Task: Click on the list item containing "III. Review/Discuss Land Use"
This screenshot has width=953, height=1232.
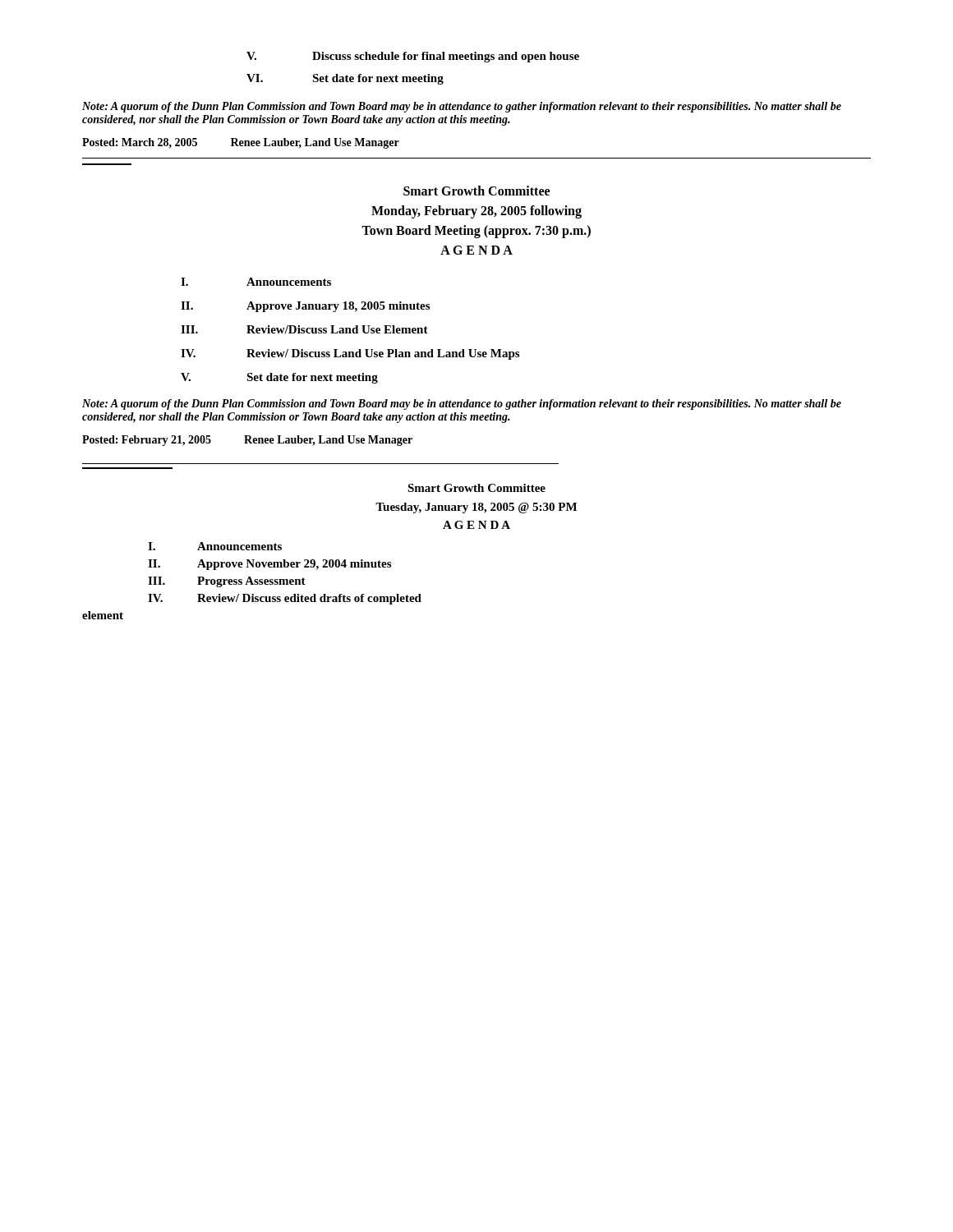Action: tap(304, 330)
